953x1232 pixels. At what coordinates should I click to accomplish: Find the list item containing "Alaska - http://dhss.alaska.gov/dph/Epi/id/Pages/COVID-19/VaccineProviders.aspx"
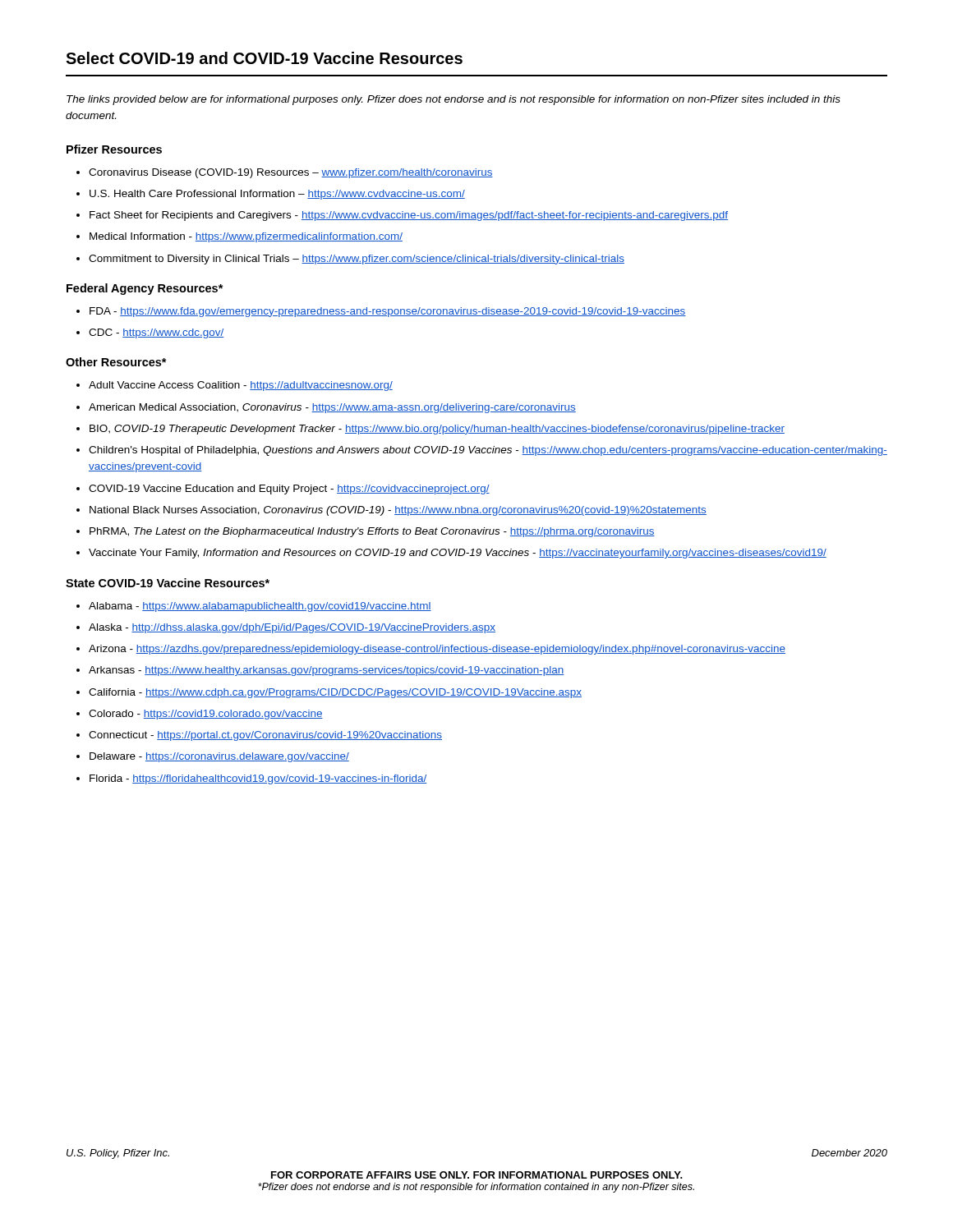click(x=292, y=627)
